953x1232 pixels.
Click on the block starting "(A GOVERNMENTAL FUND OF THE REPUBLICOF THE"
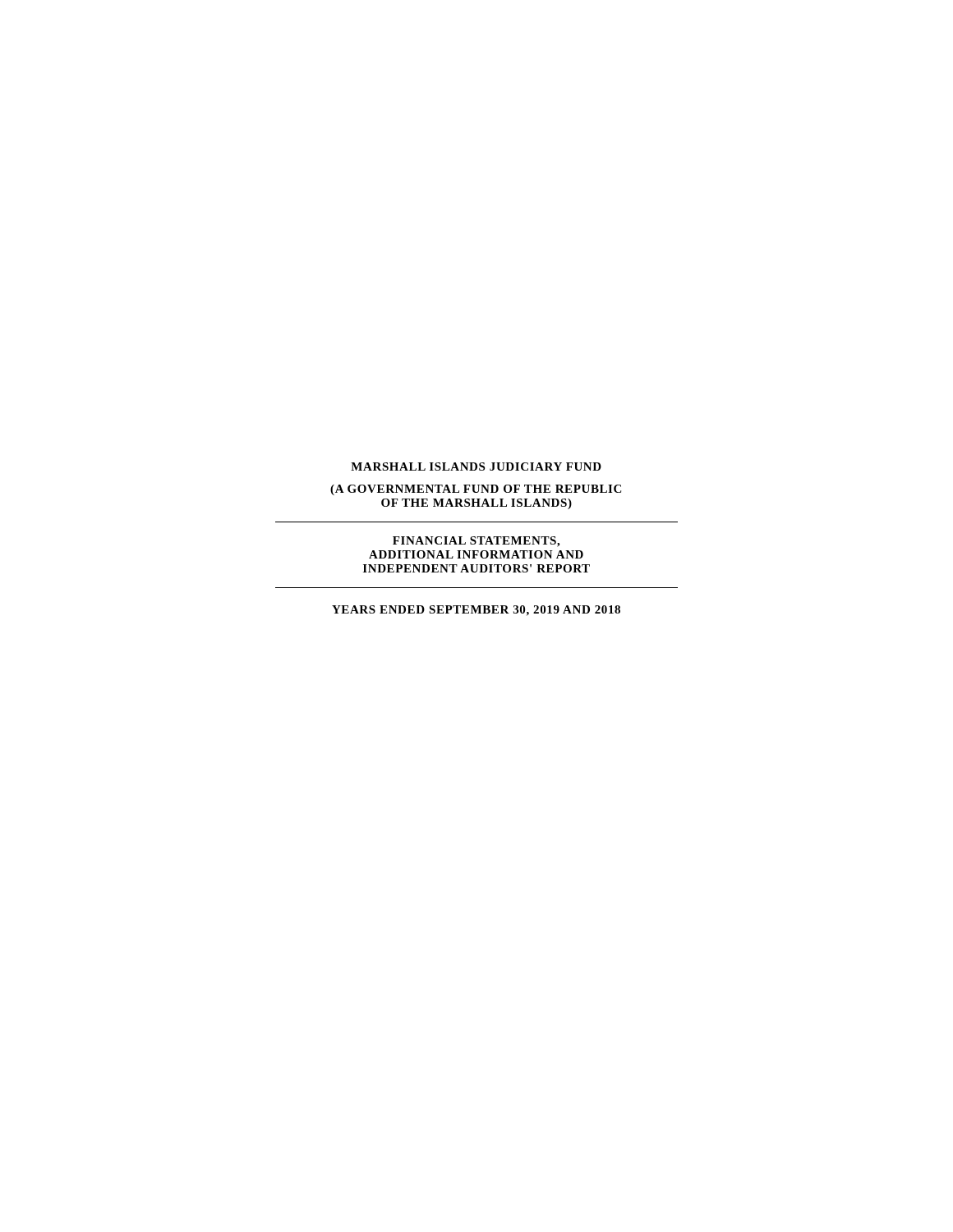tap(476, 496)
